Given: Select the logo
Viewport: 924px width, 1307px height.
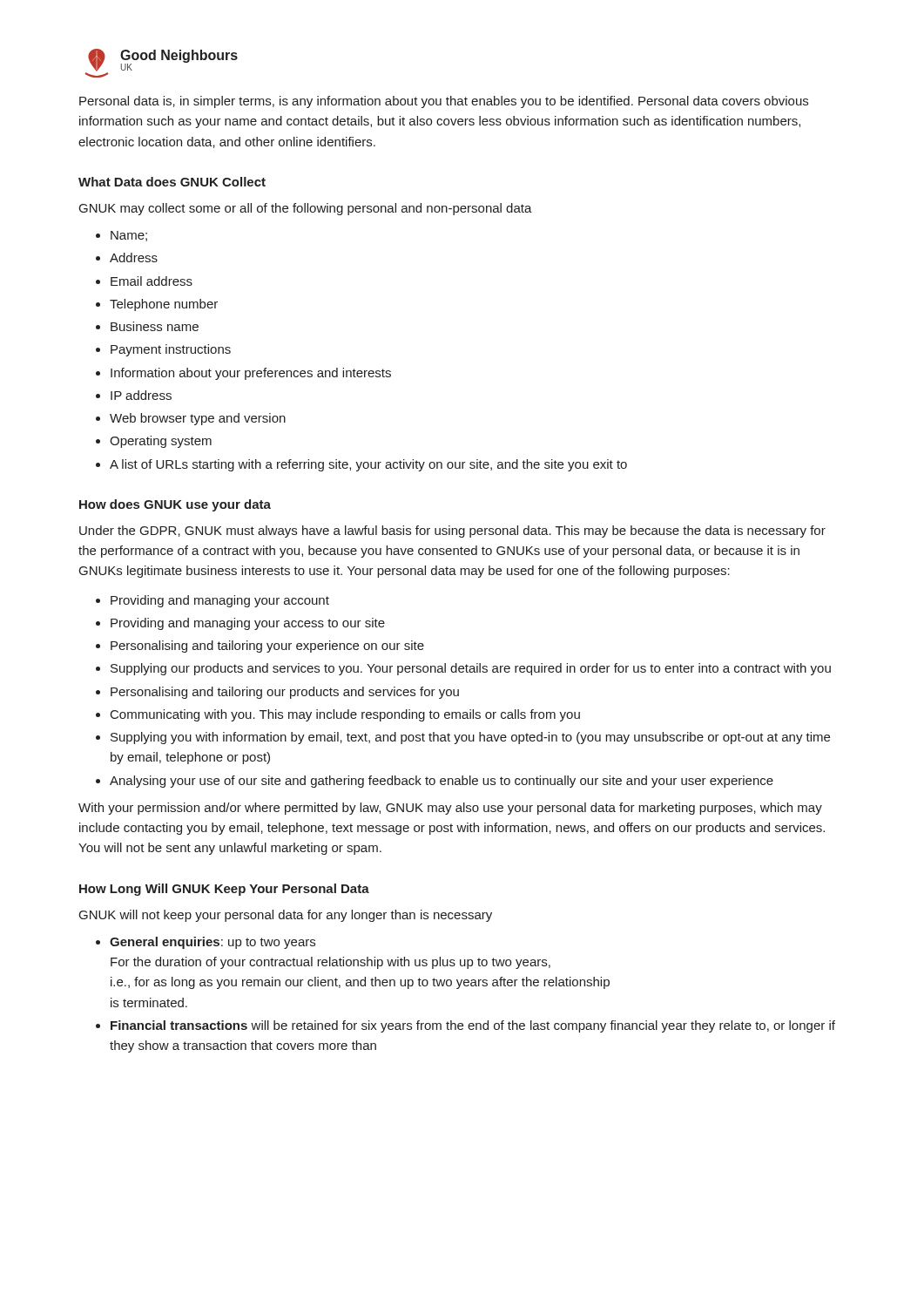Looking at the screenshot, I should (x=462, y=60).
